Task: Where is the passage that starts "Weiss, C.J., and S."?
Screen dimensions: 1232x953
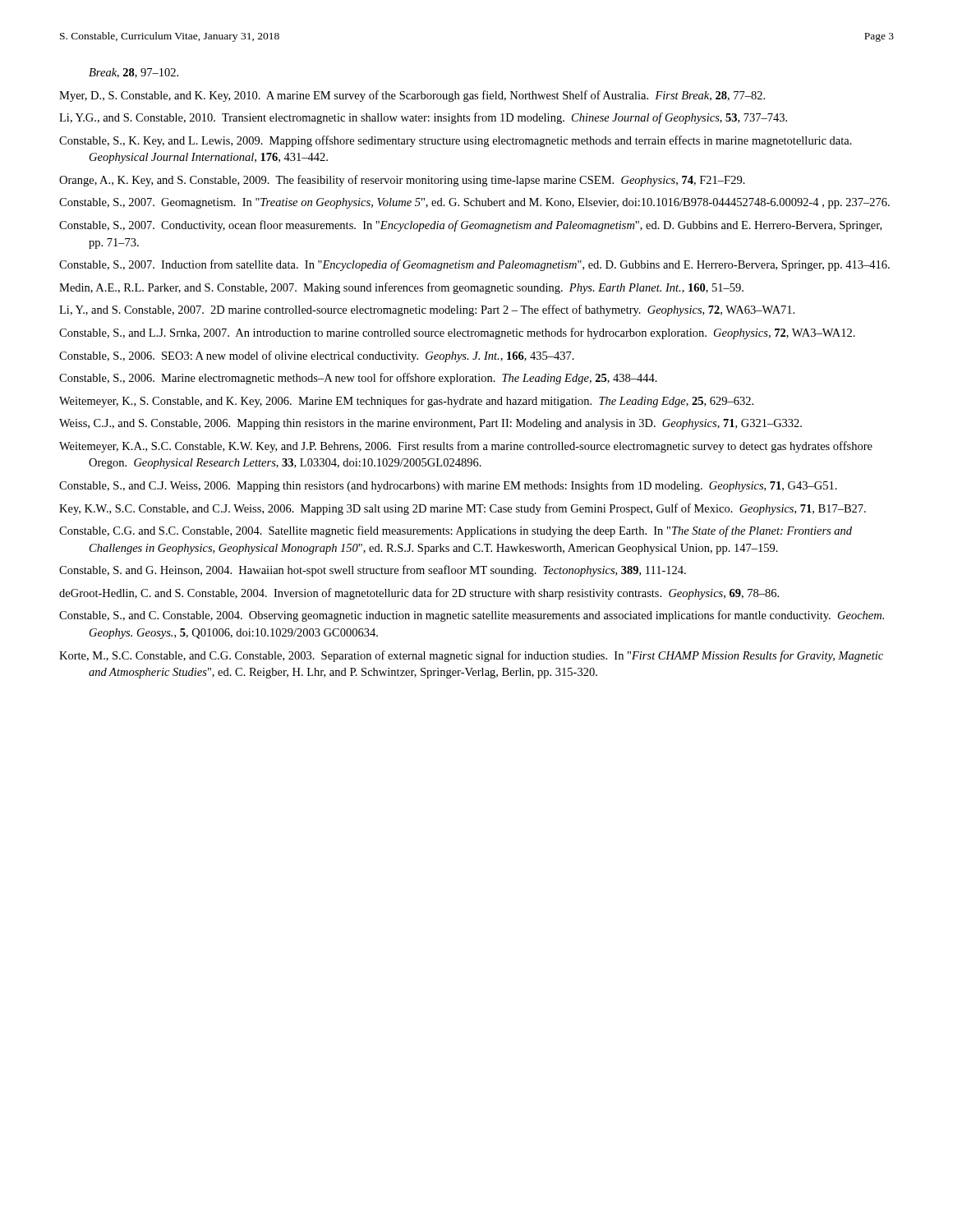Action: [431, 423]
